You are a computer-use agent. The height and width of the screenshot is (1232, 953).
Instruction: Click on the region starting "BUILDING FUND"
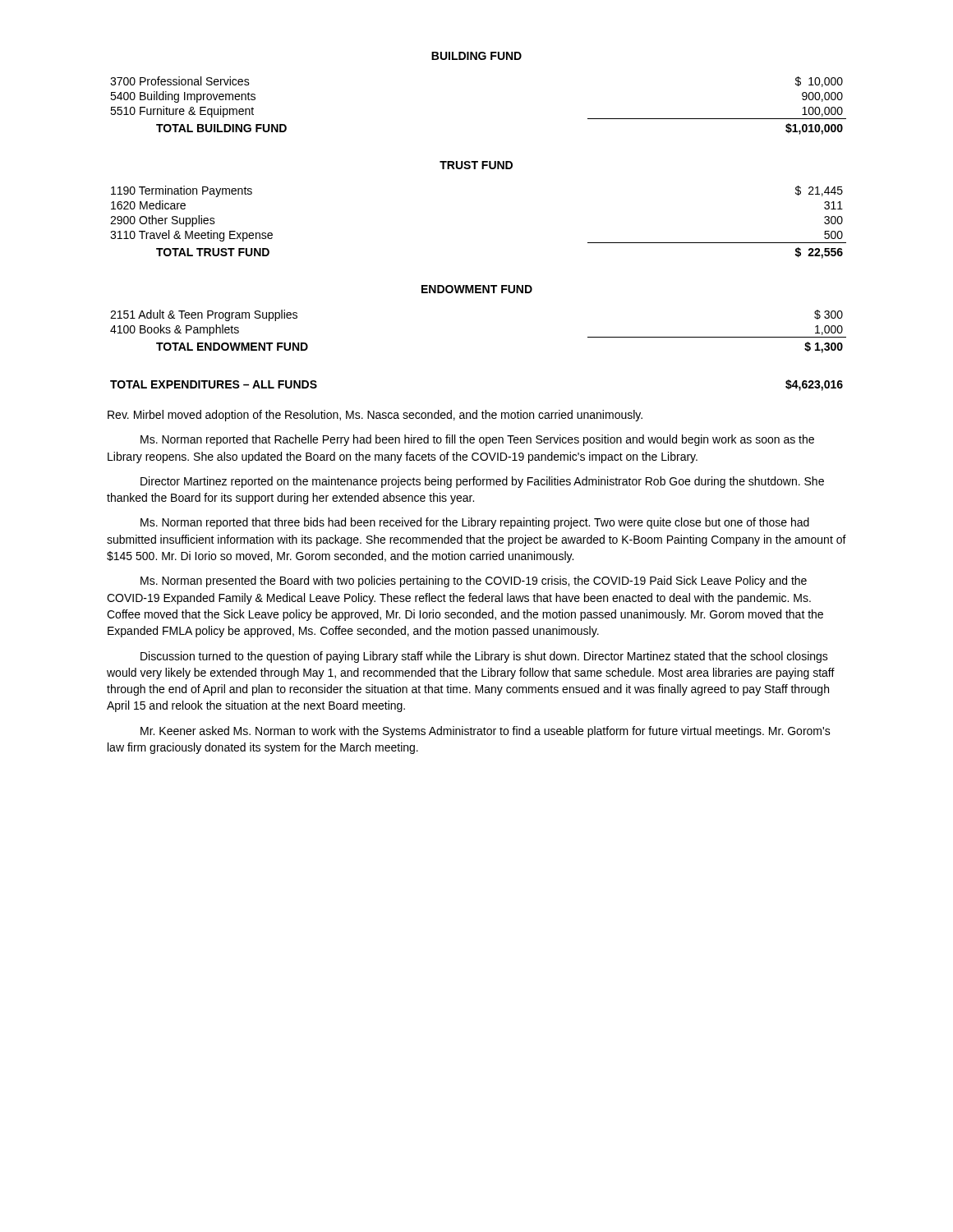click(476, 56)
